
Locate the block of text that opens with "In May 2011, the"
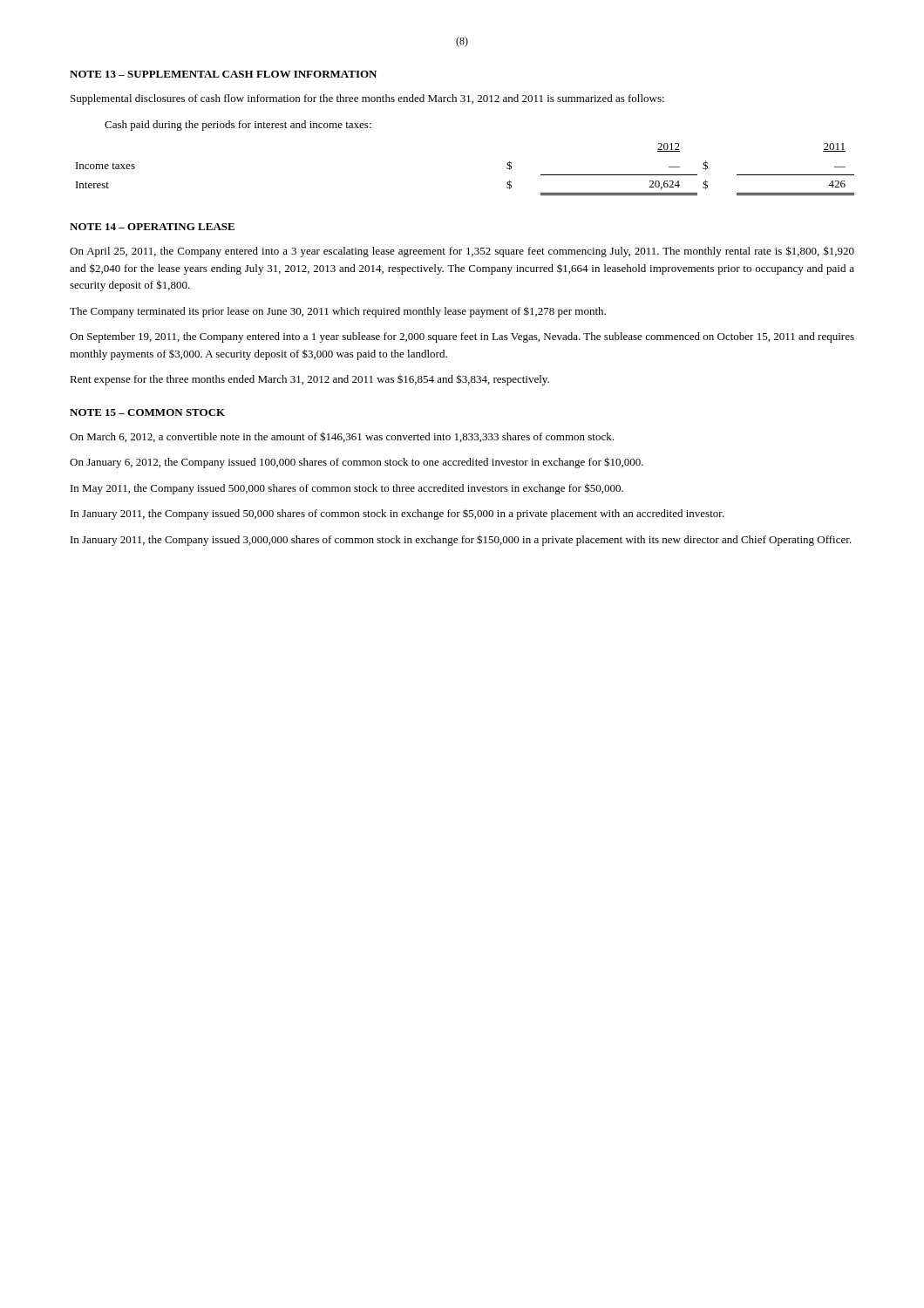(347, 487)
